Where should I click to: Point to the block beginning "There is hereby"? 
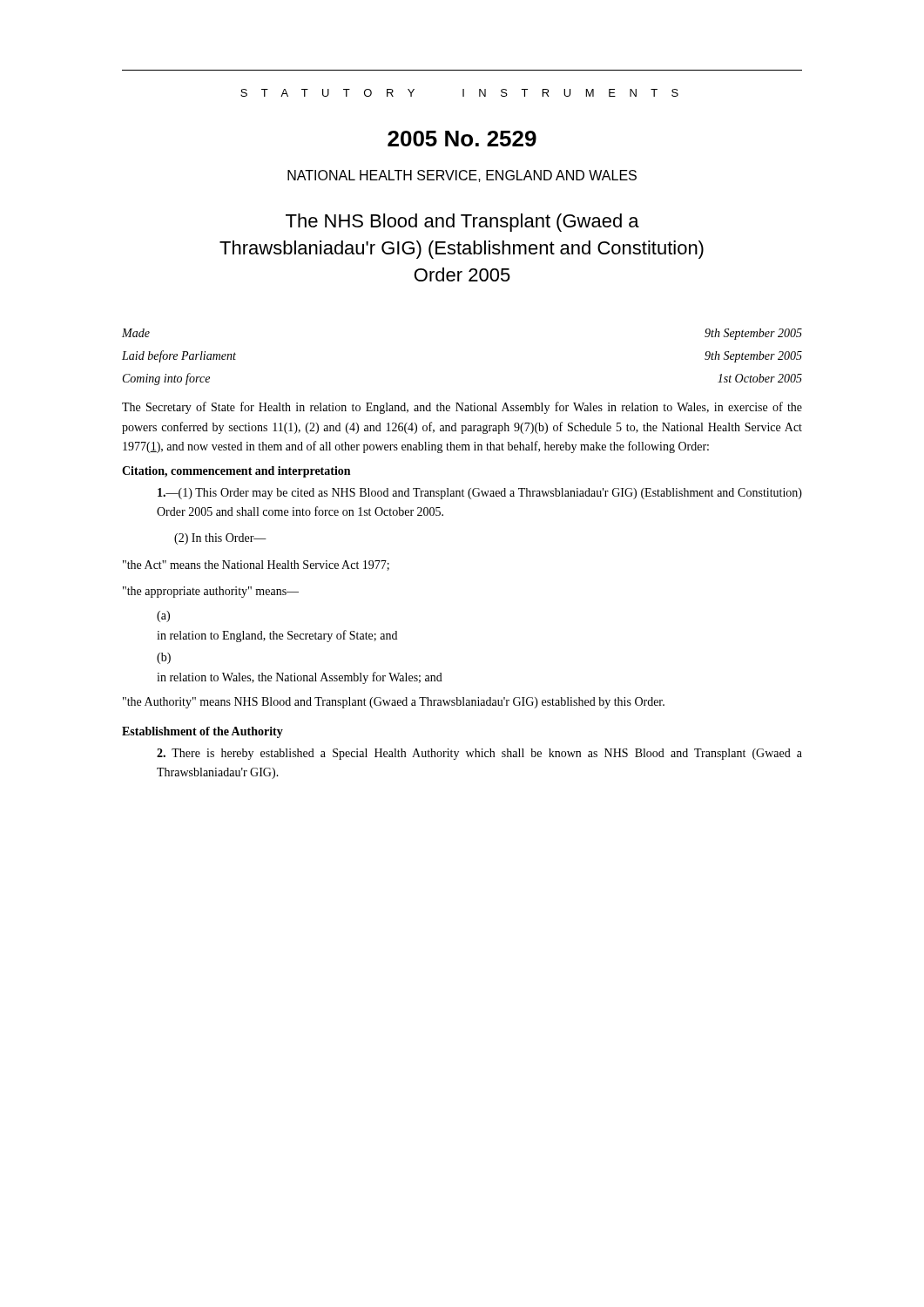click(479, 763)
